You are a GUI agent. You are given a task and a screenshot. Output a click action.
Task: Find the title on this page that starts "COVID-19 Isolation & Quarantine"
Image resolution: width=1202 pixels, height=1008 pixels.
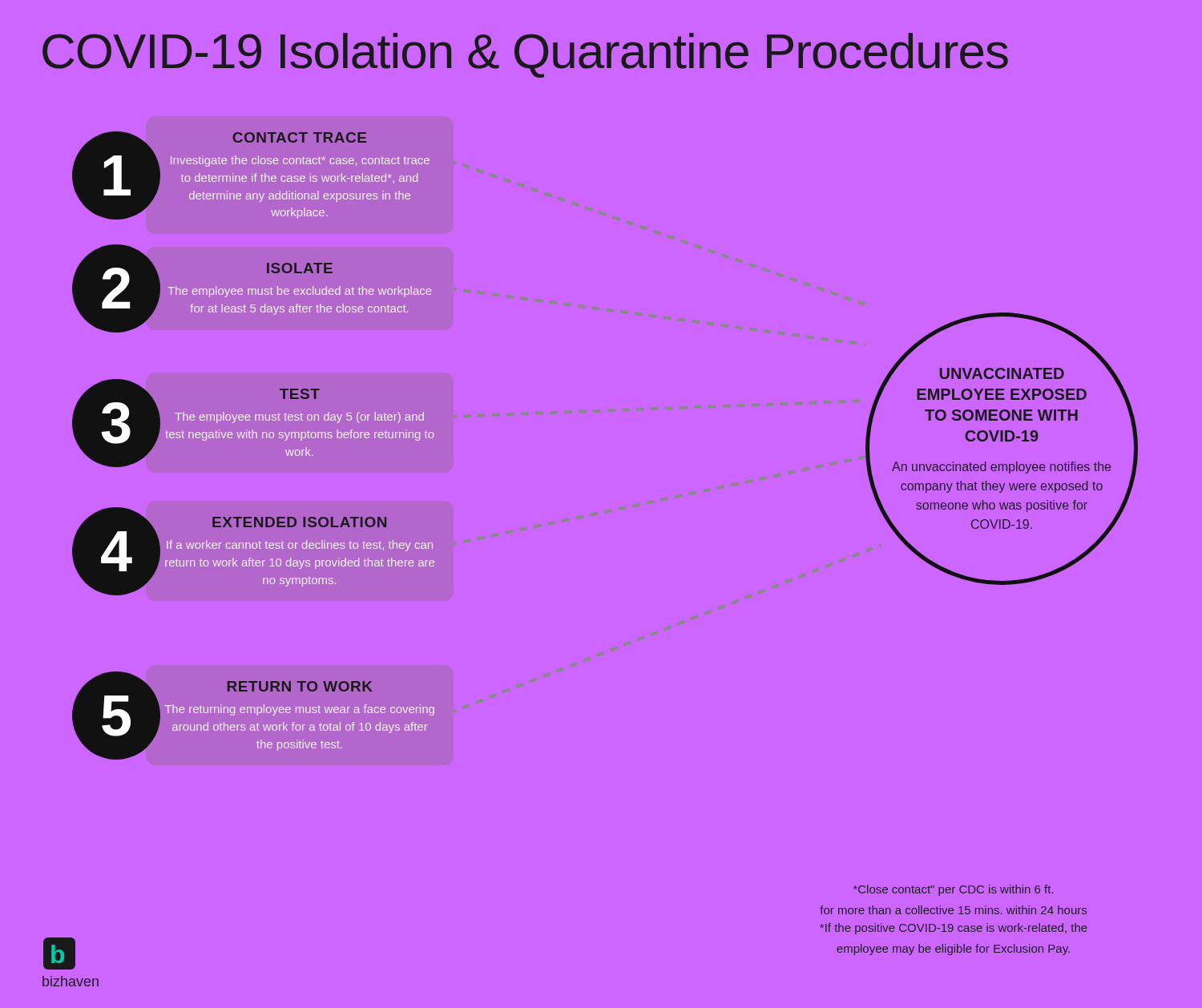[524, 51]
